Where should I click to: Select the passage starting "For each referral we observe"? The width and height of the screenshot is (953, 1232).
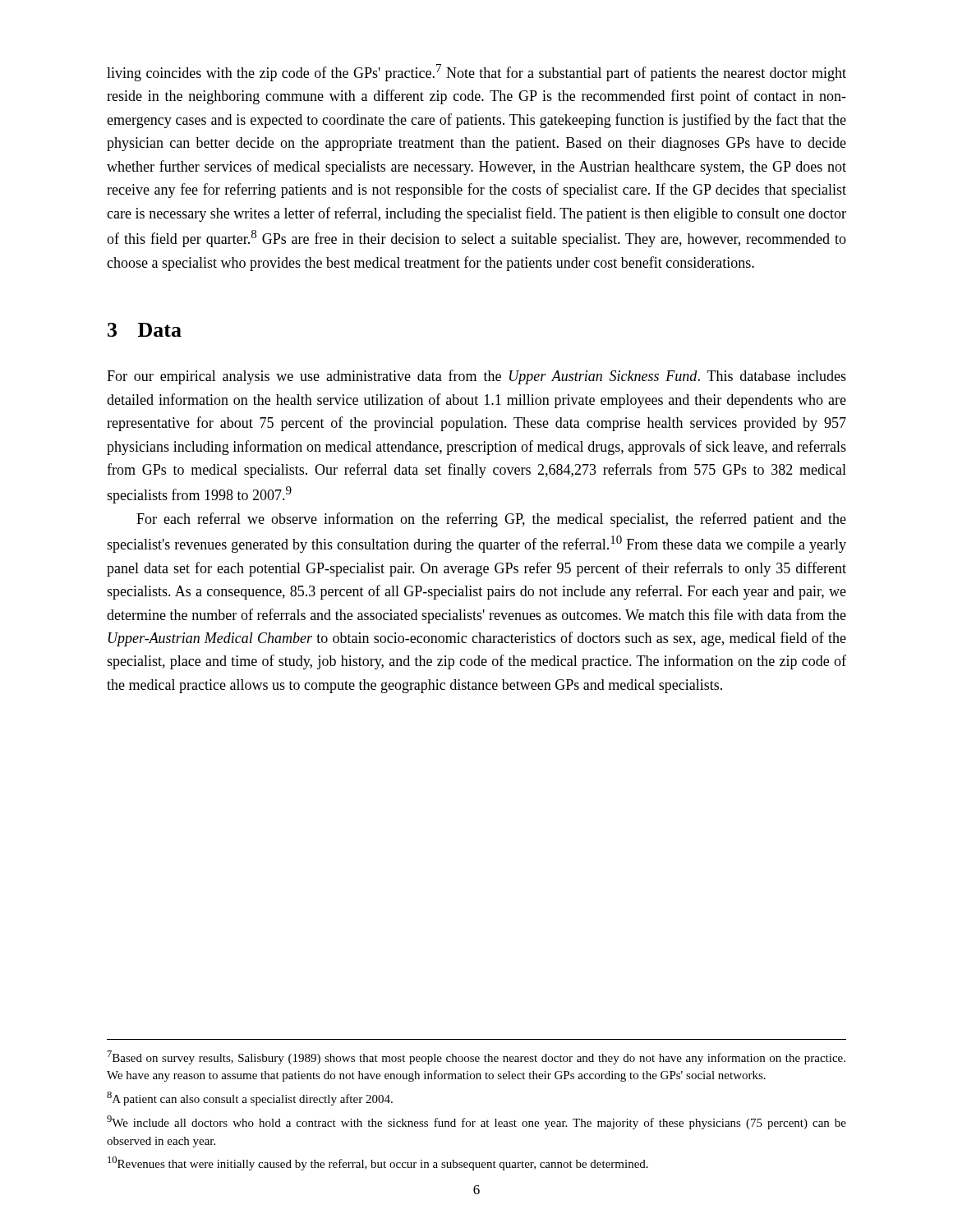click(x=476, y=602)
